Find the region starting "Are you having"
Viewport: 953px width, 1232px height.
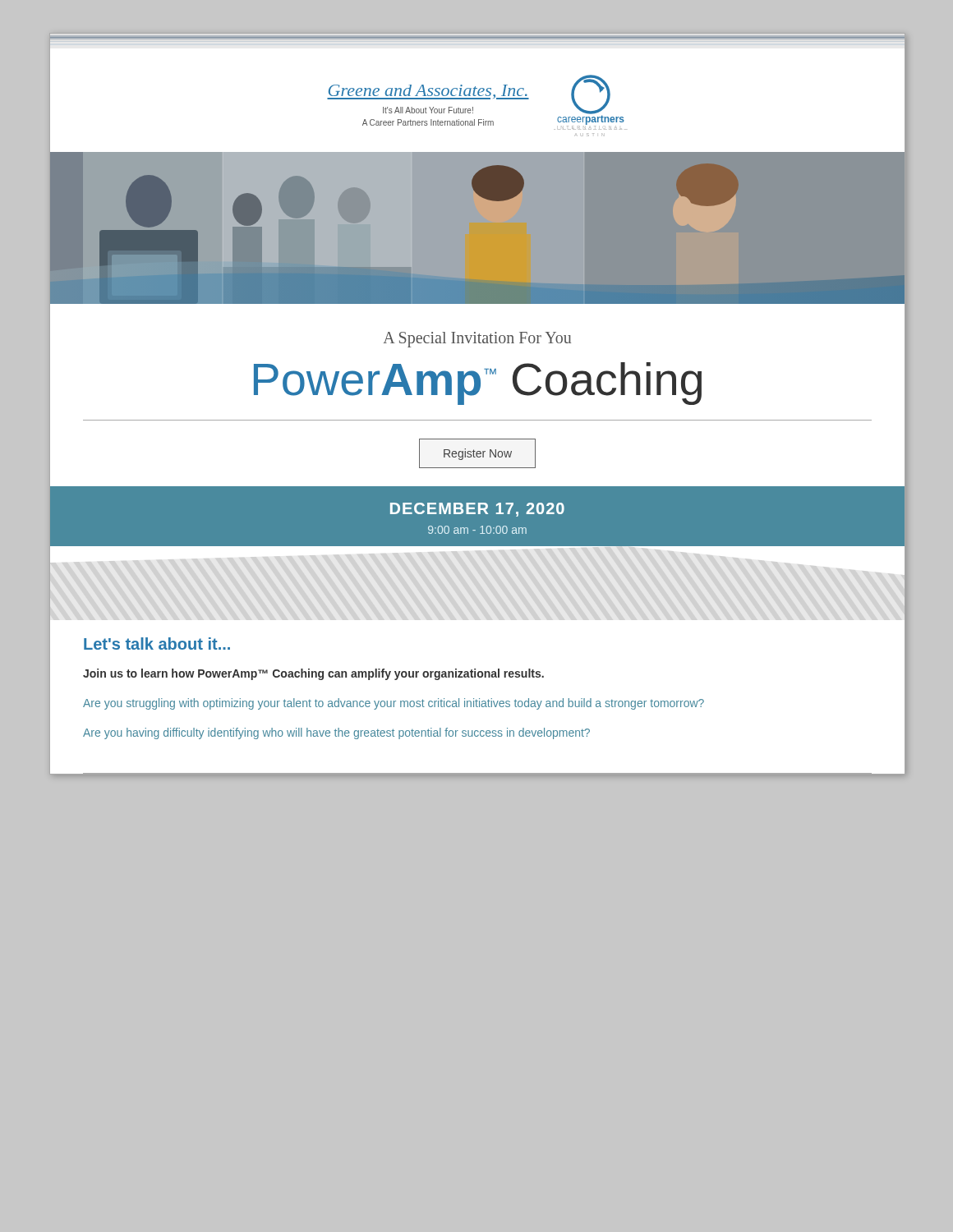tap(337, 733)
